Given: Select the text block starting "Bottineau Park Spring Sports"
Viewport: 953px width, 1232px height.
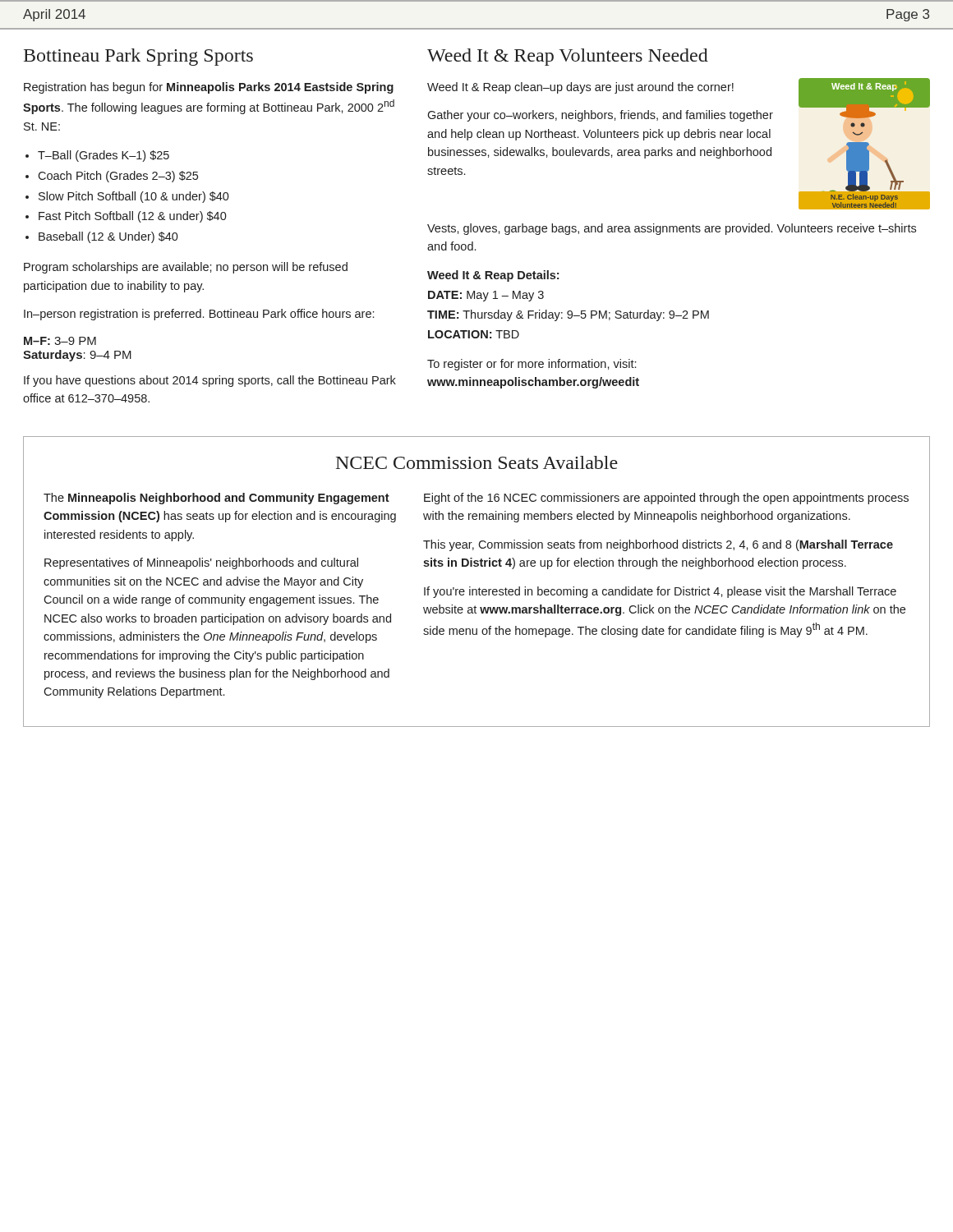Looking at the screenshot, I should [212, 55].
